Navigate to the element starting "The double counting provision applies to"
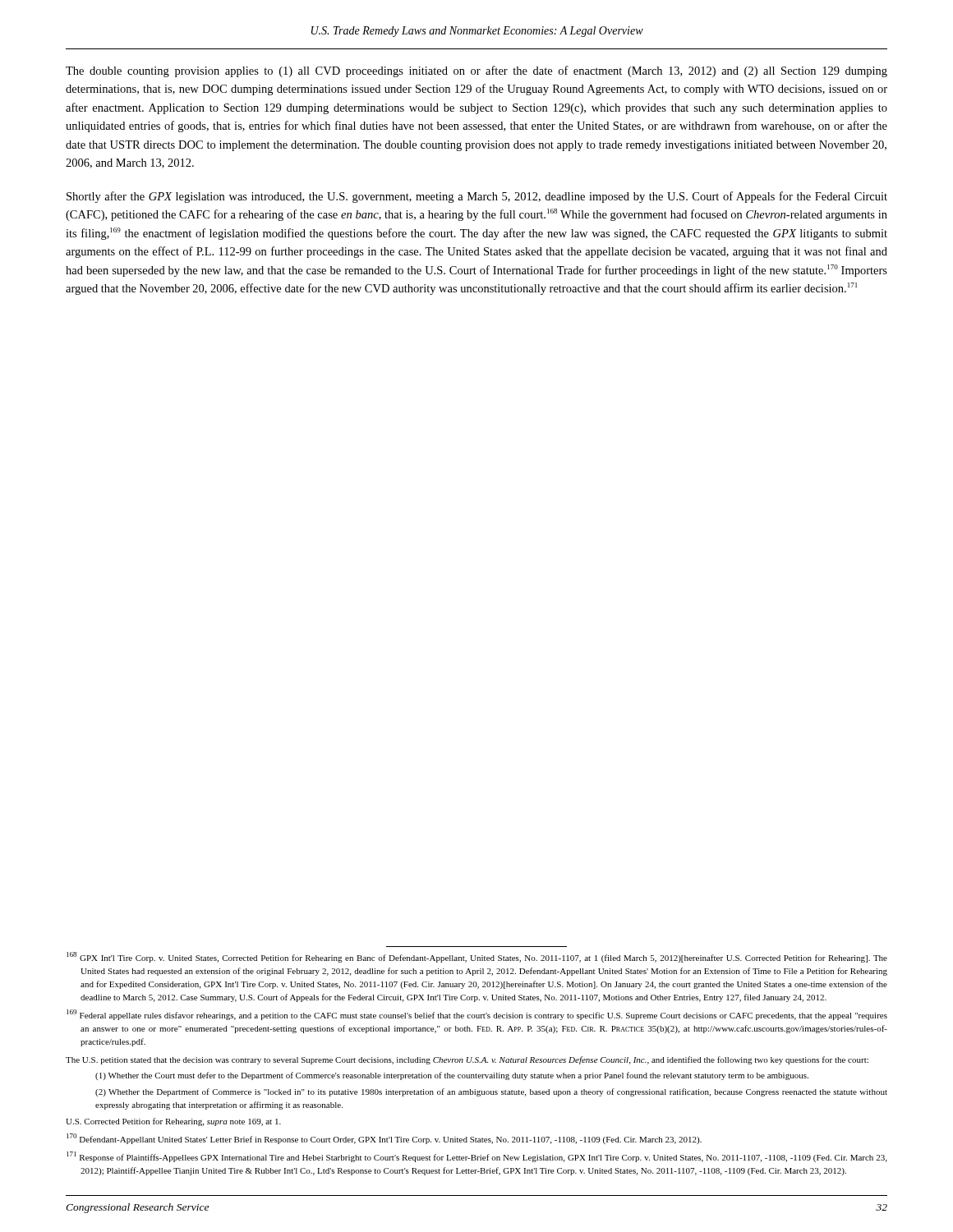 point(476,117)
